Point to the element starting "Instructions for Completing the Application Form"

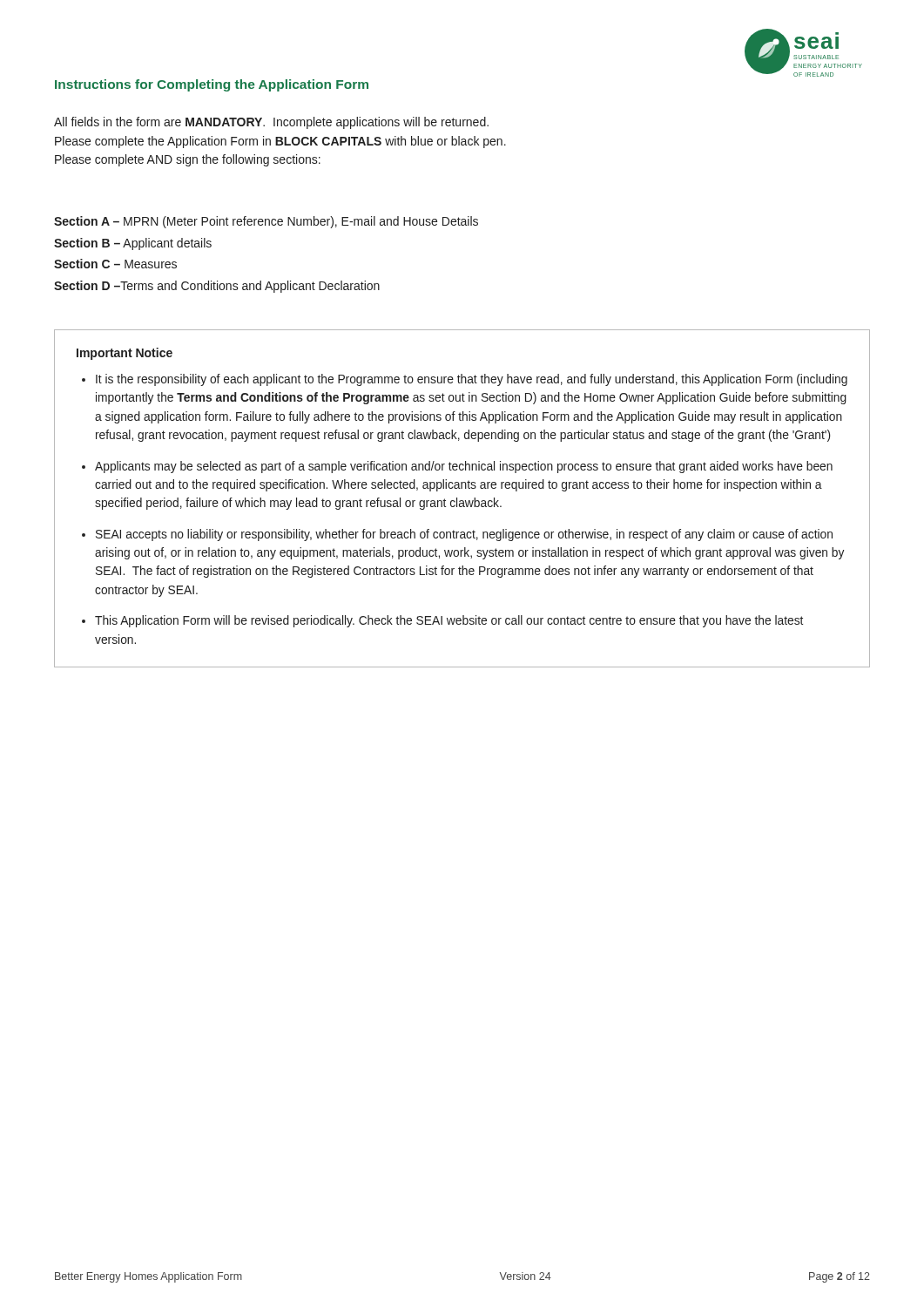pos(212,84)
